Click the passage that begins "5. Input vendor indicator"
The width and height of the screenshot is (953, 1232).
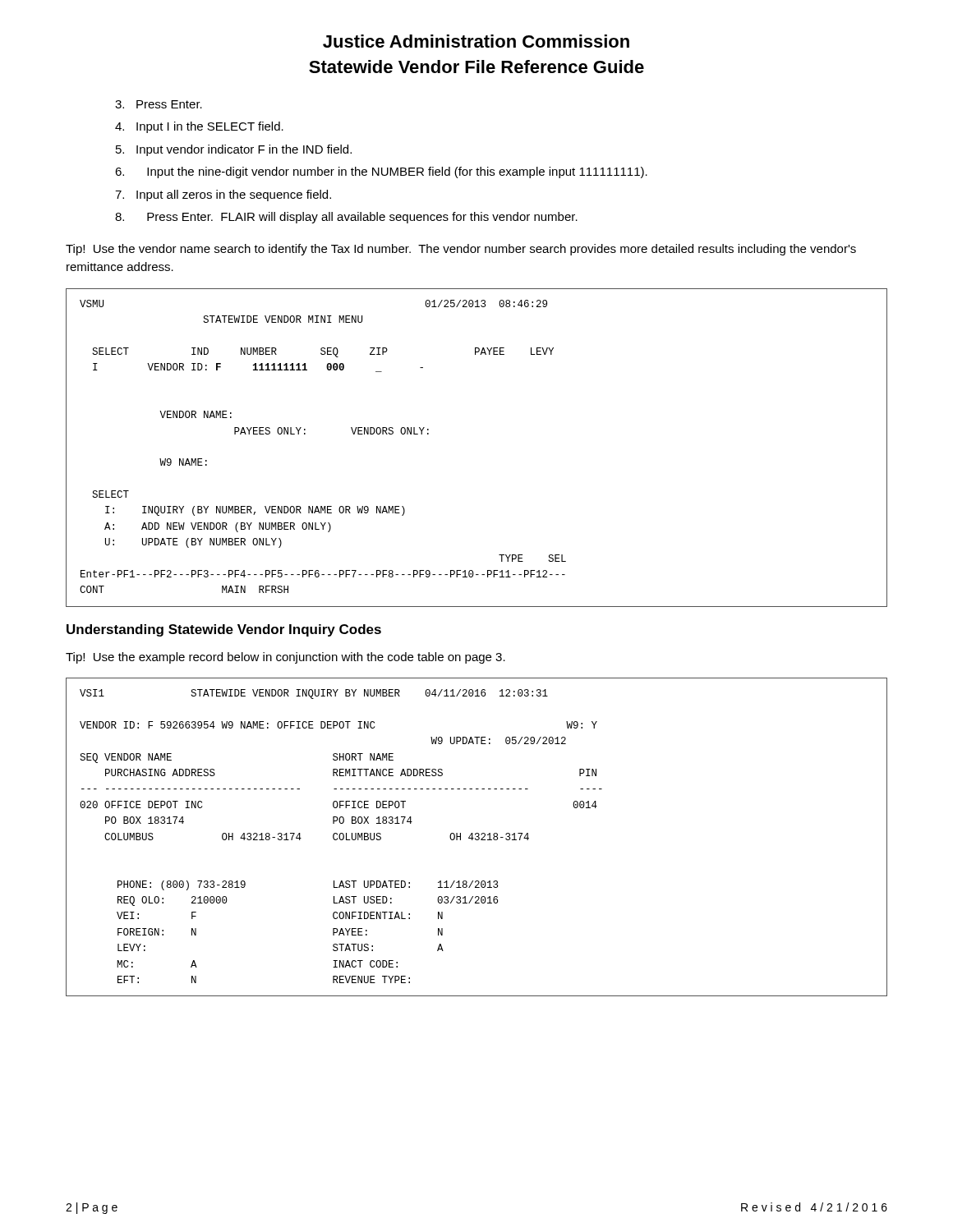point(234,149)
